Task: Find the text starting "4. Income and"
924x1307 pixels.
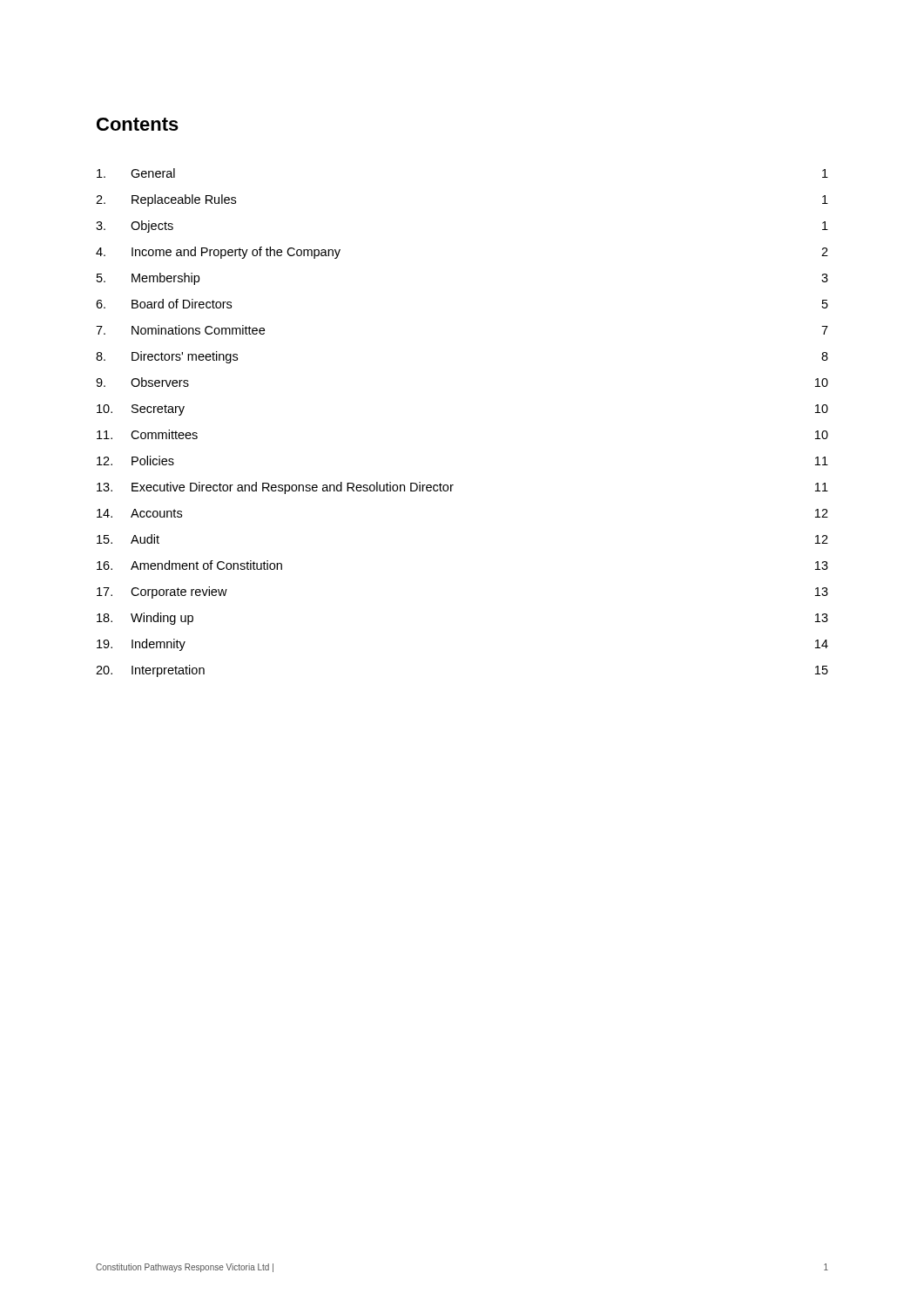Action: pos(240,252)
